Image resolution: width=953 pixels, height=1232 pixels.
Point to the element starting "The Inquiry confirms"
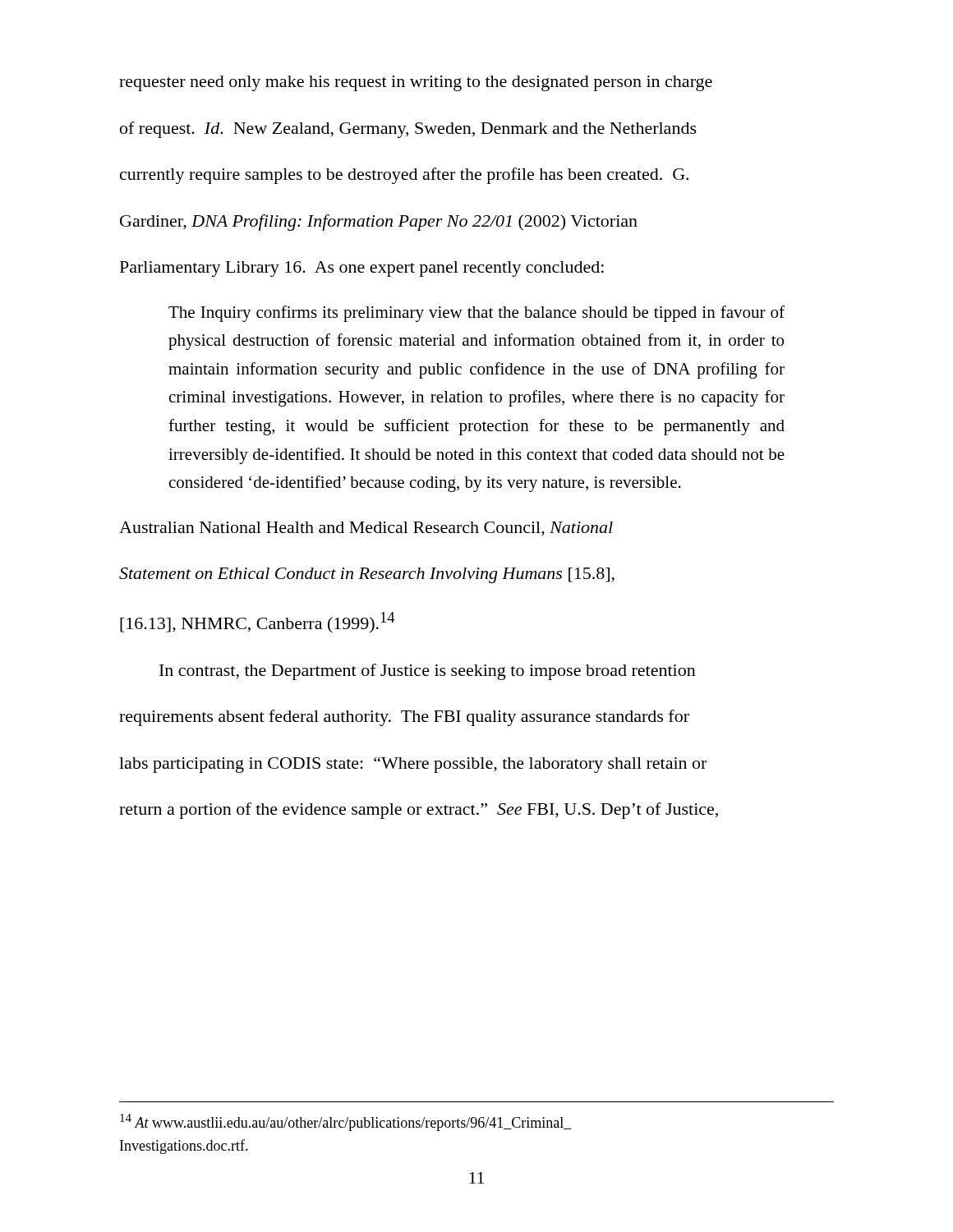pyautogui.click(x=476, y=397)
